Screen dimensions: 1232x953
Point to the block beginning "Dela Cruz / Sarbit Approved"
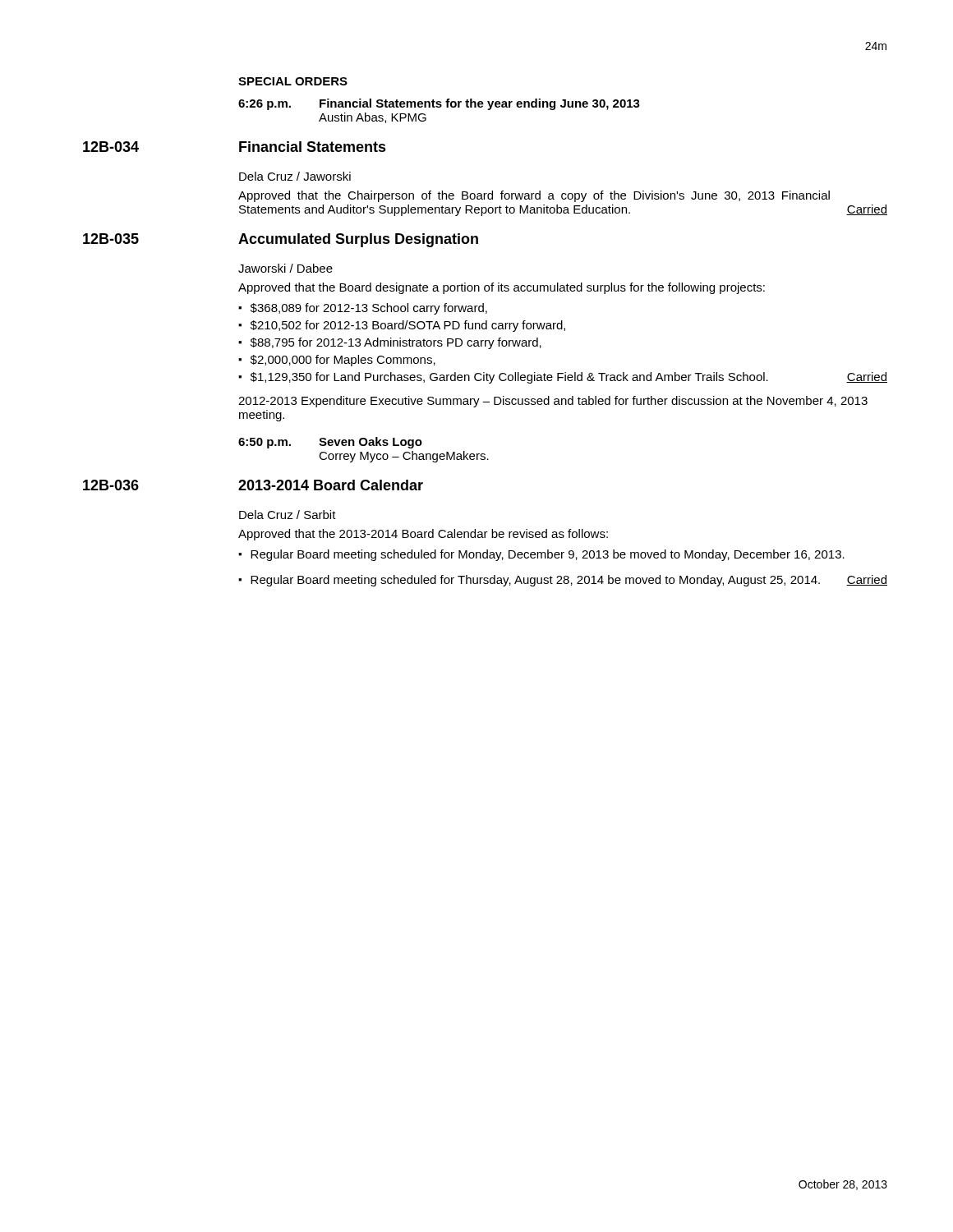[x=563, y=524]
